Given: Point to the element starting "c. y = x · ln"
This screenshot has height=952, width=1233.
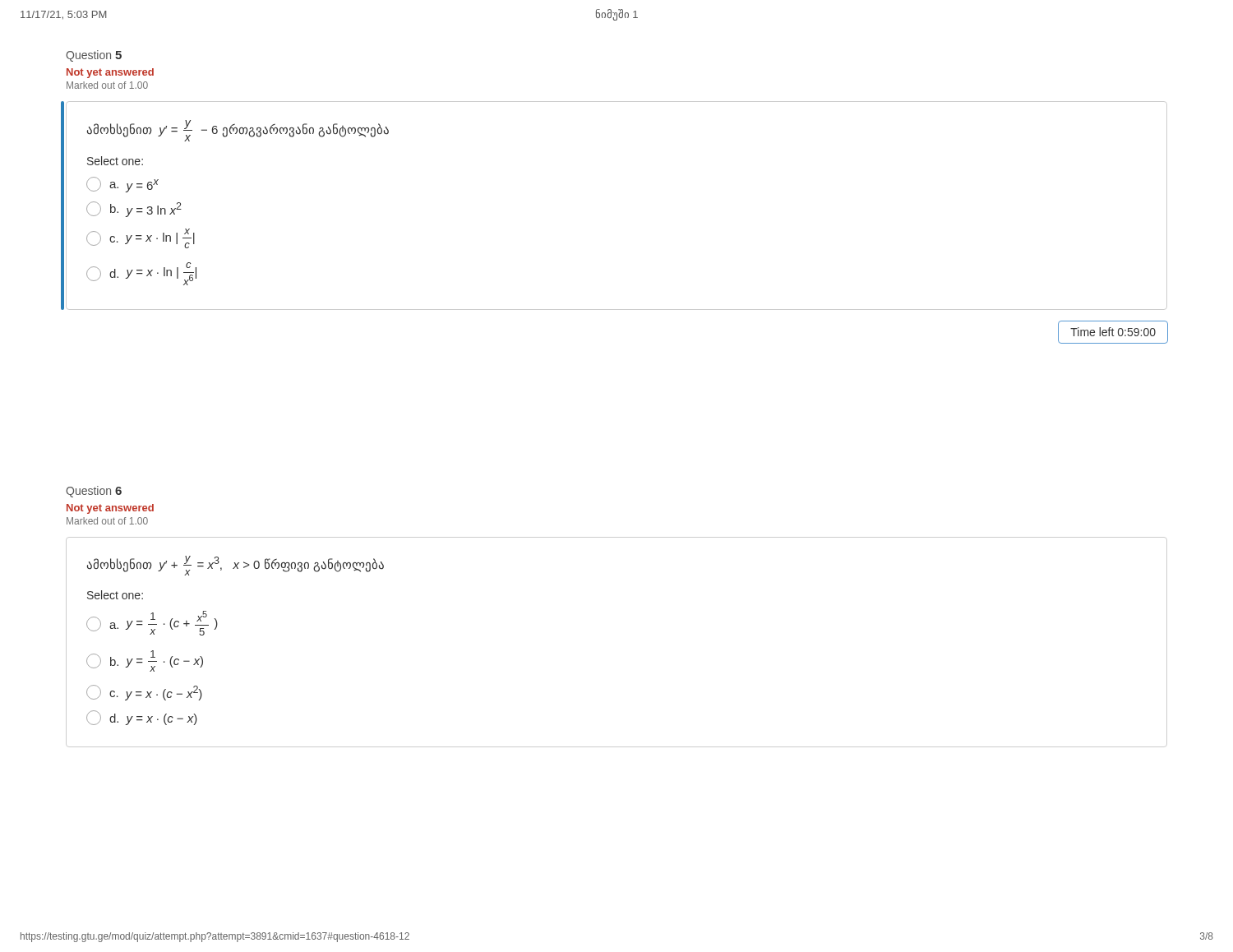Looking at the screenshot, I should pyautogui.click(x=141, y=238).
